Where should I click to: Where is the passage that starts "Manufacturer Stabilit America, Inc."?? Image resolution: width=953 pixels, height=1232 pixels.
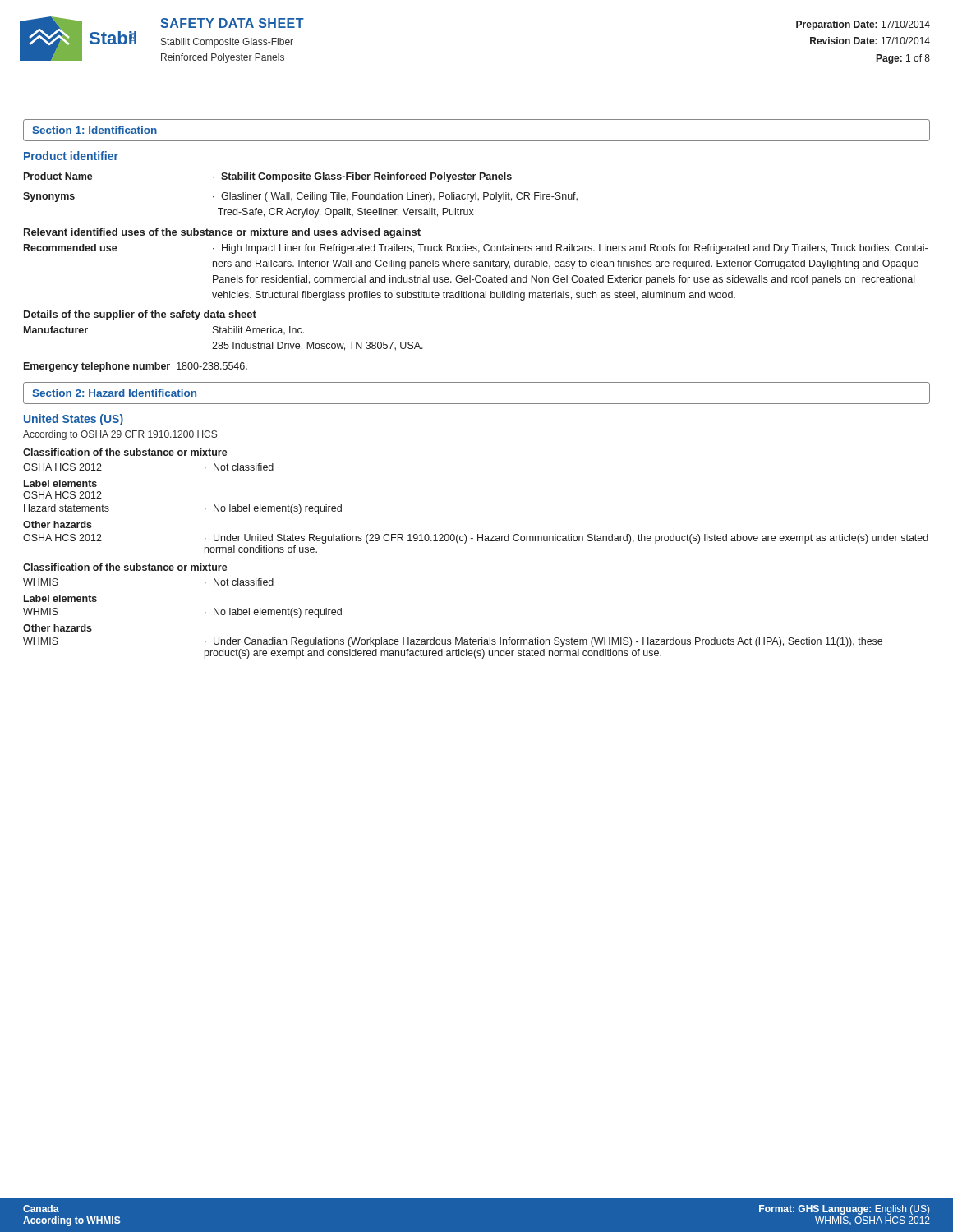point(223,338)
